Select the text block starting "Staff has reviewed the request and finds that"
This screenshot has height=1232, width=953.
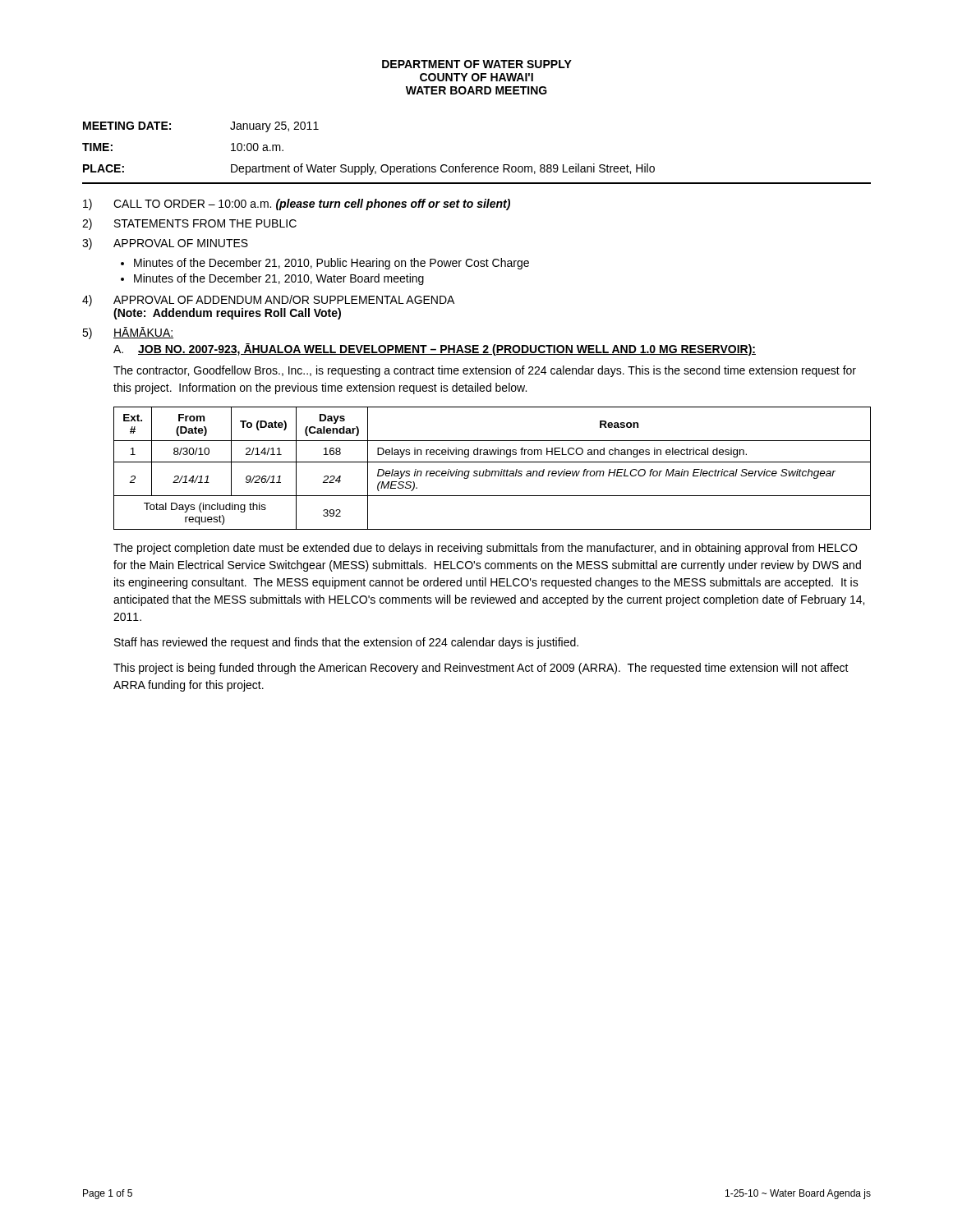pyautogui.click(x=346, y=642)
